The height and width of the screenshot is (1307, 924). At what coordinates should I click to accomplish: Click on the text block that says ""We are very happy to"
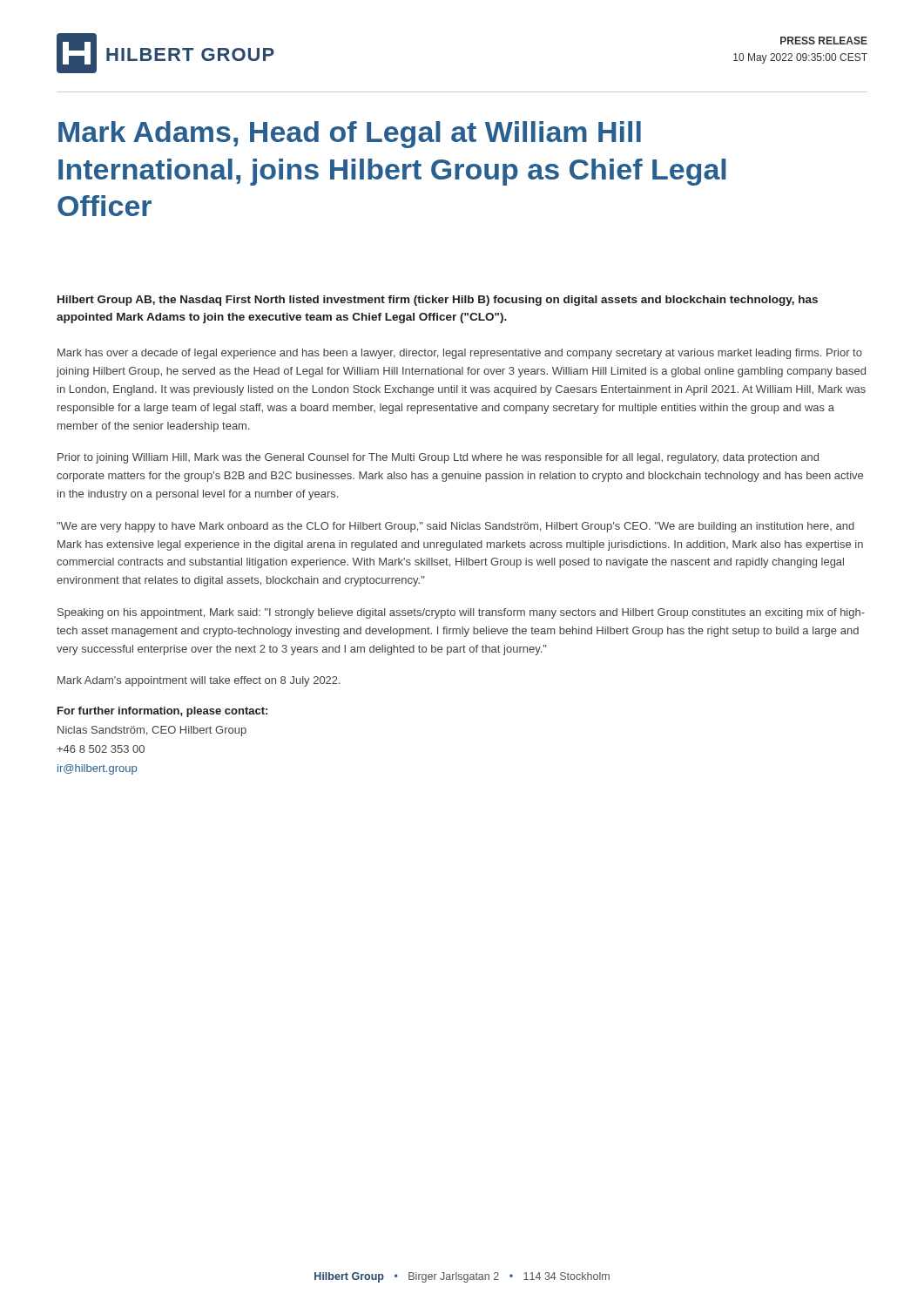pyautogui.click(x=462, y=554)
